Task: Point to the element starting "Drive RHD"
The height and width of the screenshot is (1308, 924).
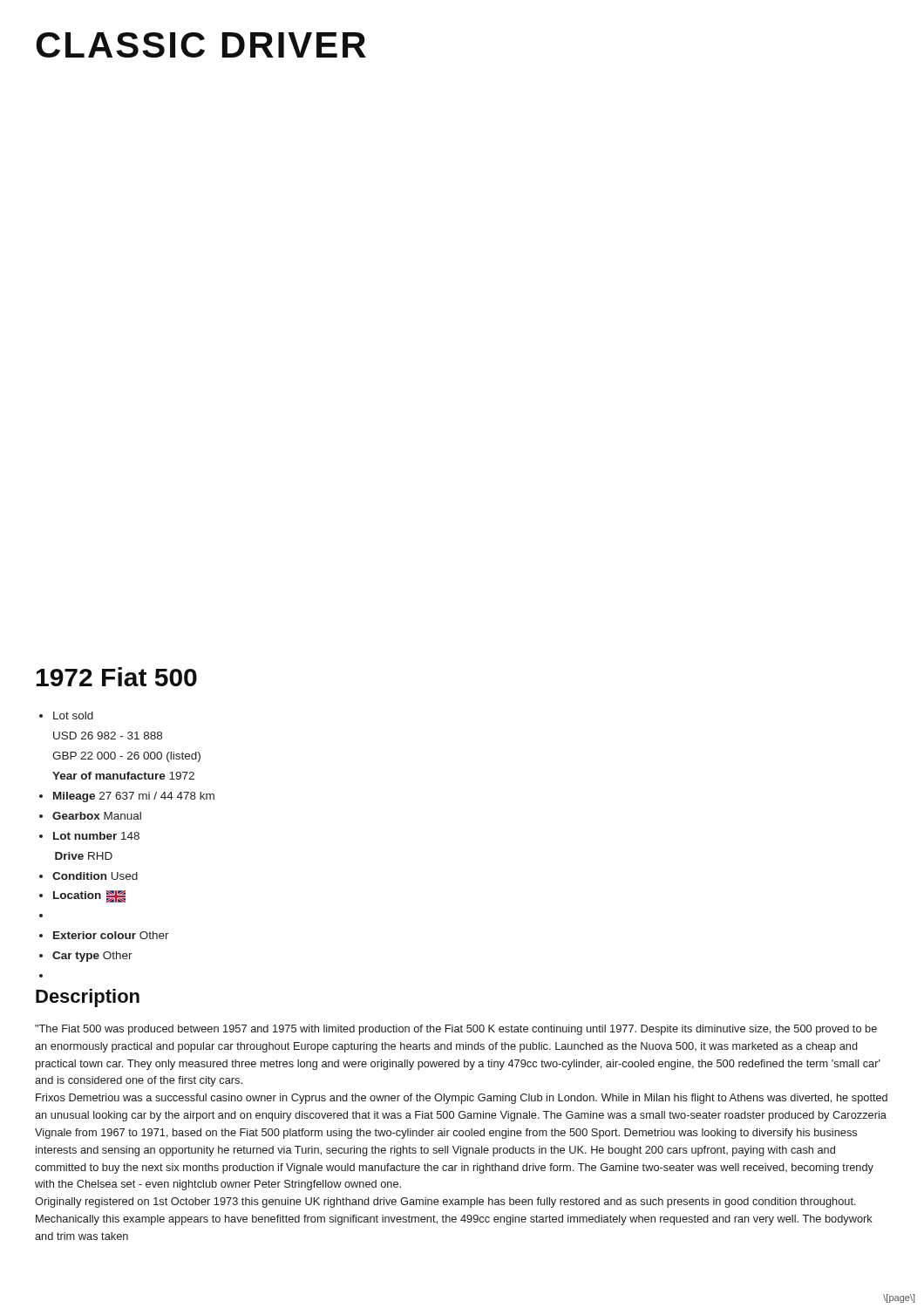Action: pyautogui.click(x=74, y=855)
